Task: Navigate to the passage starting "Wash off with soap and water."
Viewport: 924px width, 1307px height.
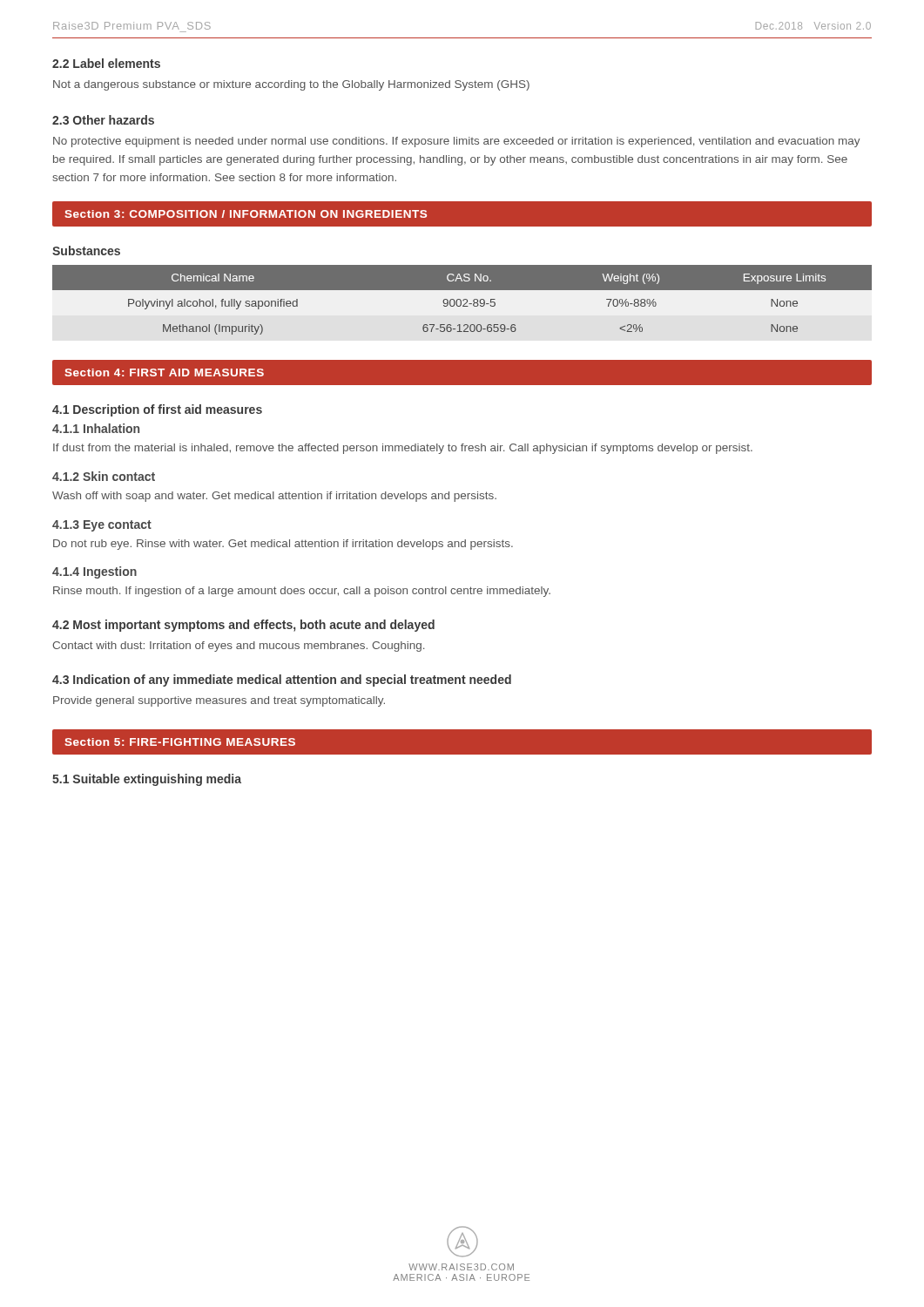Action: [462, 496]
